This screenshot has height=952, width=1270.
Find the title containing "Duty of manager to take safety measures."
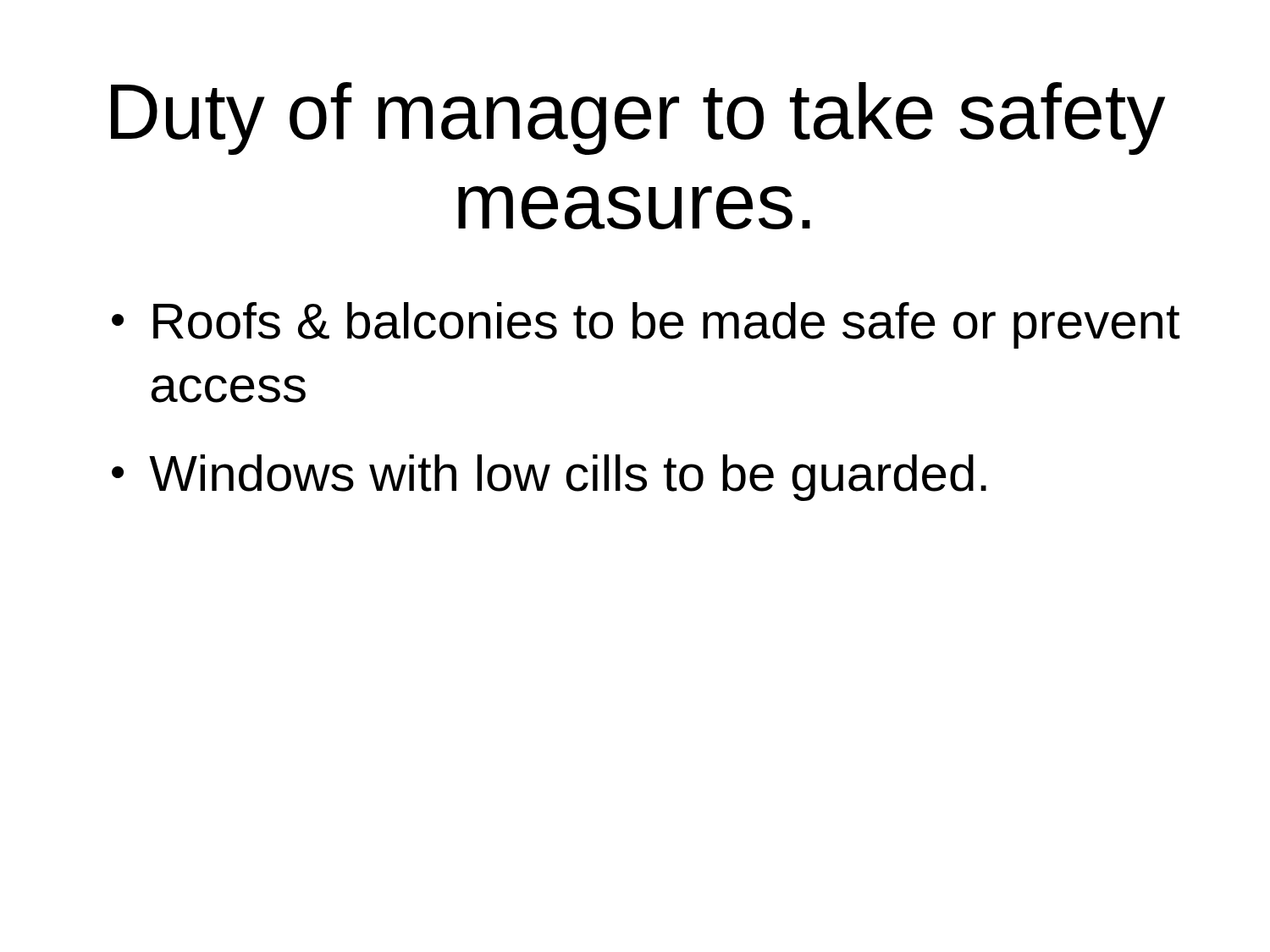[635, 156]
